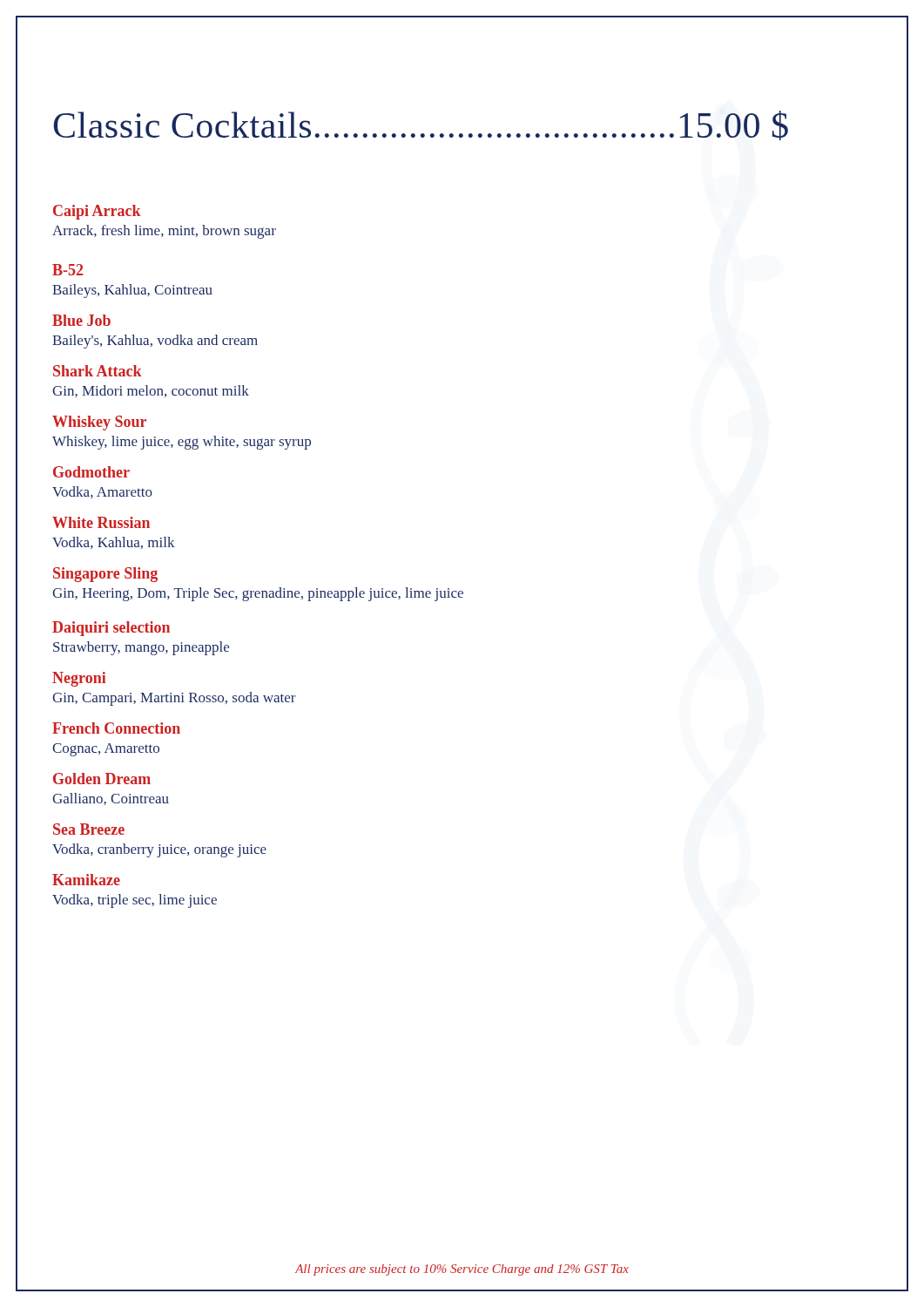924x1307 pixels.
Task: Point to the region starting "Golden Dream Galliano, Cointreau"
Action: pos(111,789)
